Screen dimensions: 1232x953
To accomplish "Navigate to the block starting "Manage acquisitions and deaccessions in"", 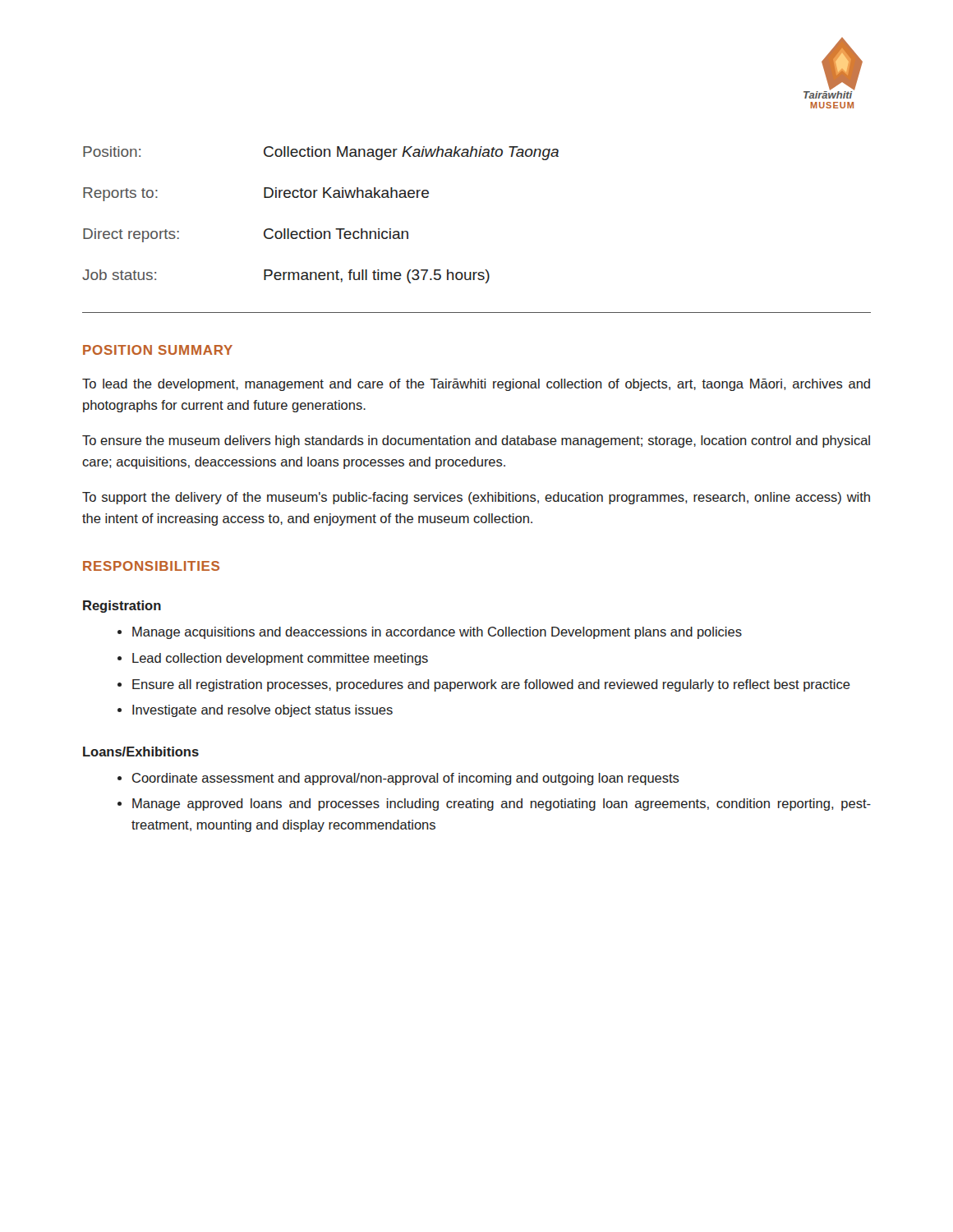I will 437,632.
